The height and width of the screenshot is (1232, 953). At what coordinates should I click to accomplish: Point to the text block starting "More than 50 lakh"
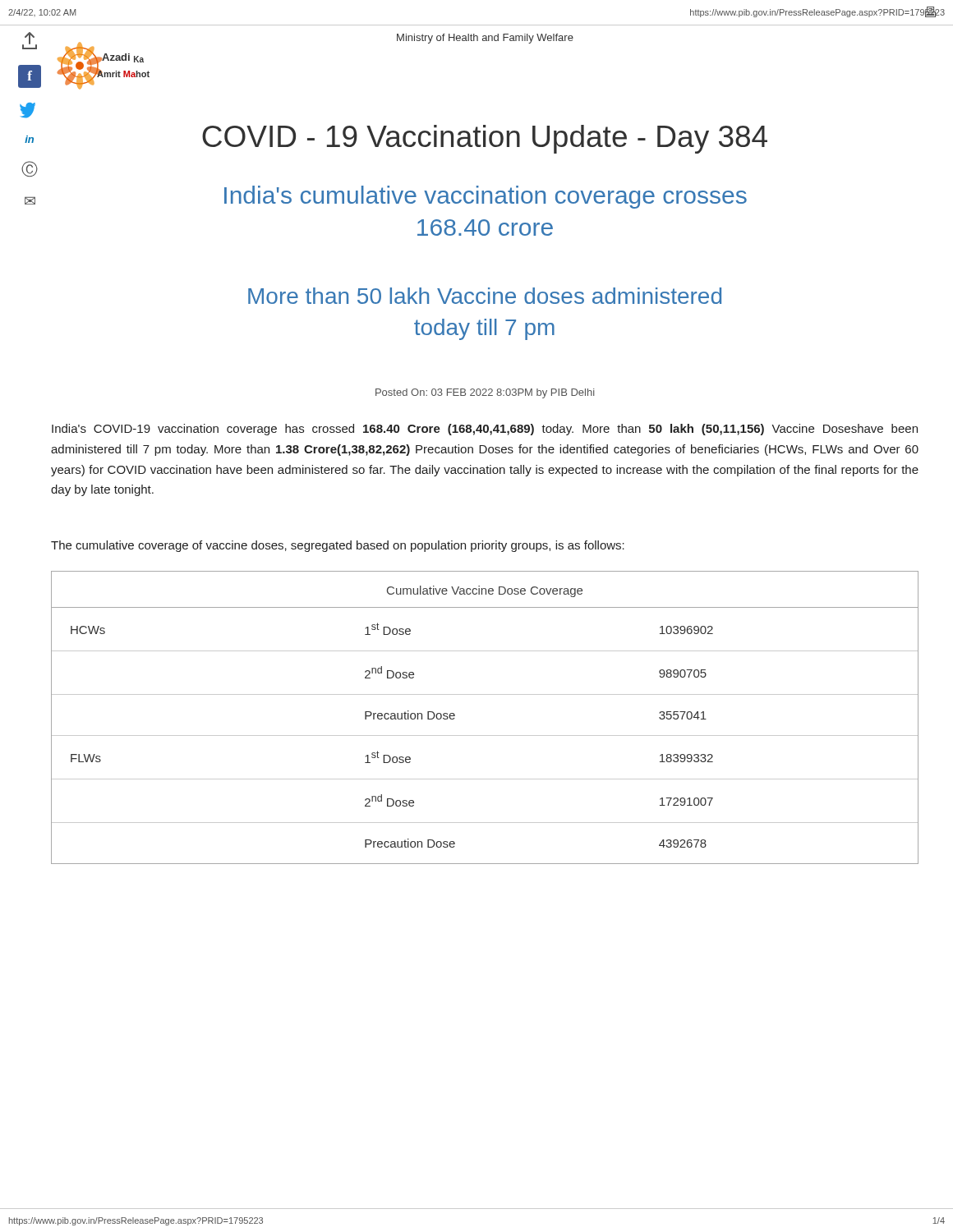[x=485, y=312]
